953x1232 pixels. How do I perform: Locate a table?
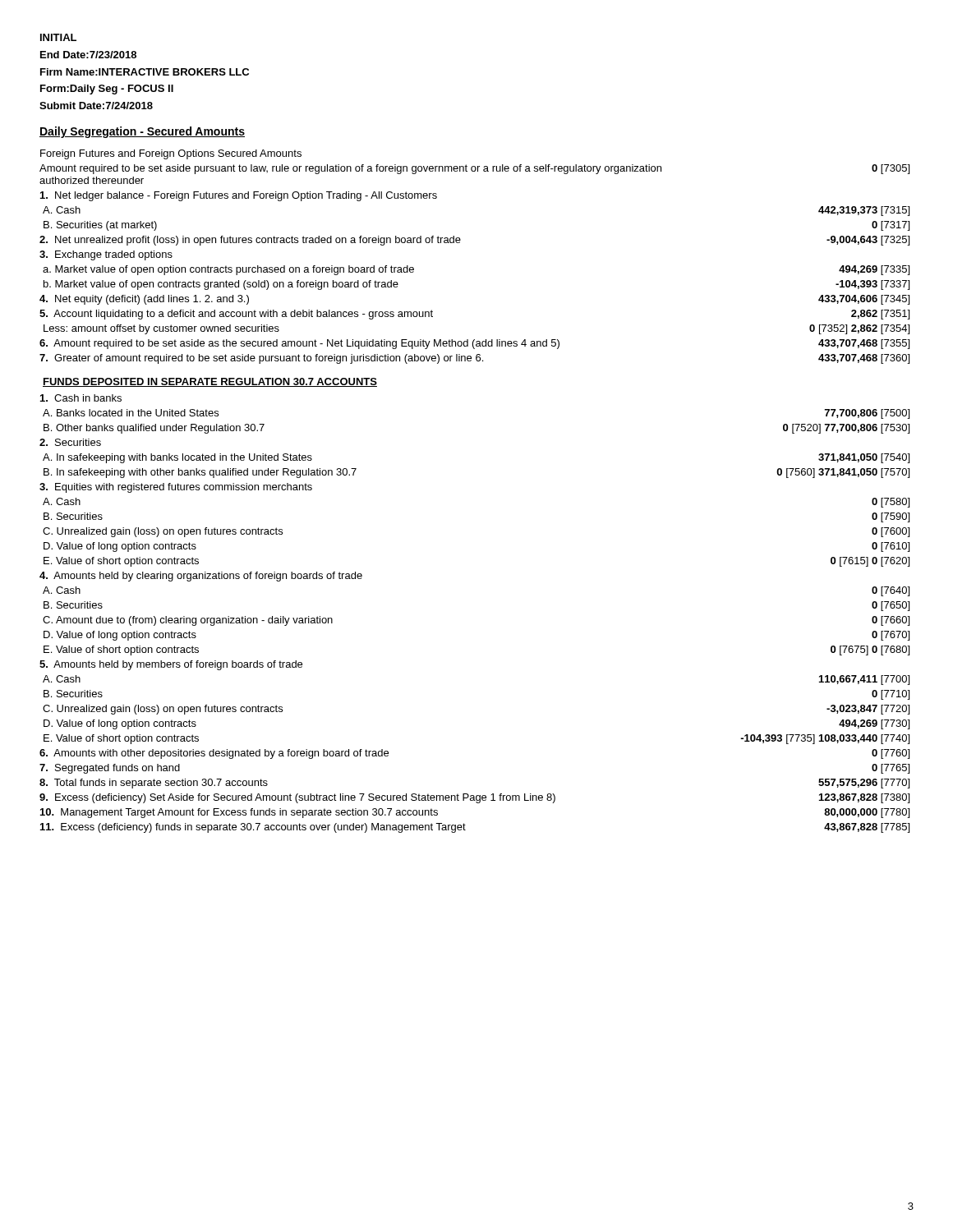476,490
